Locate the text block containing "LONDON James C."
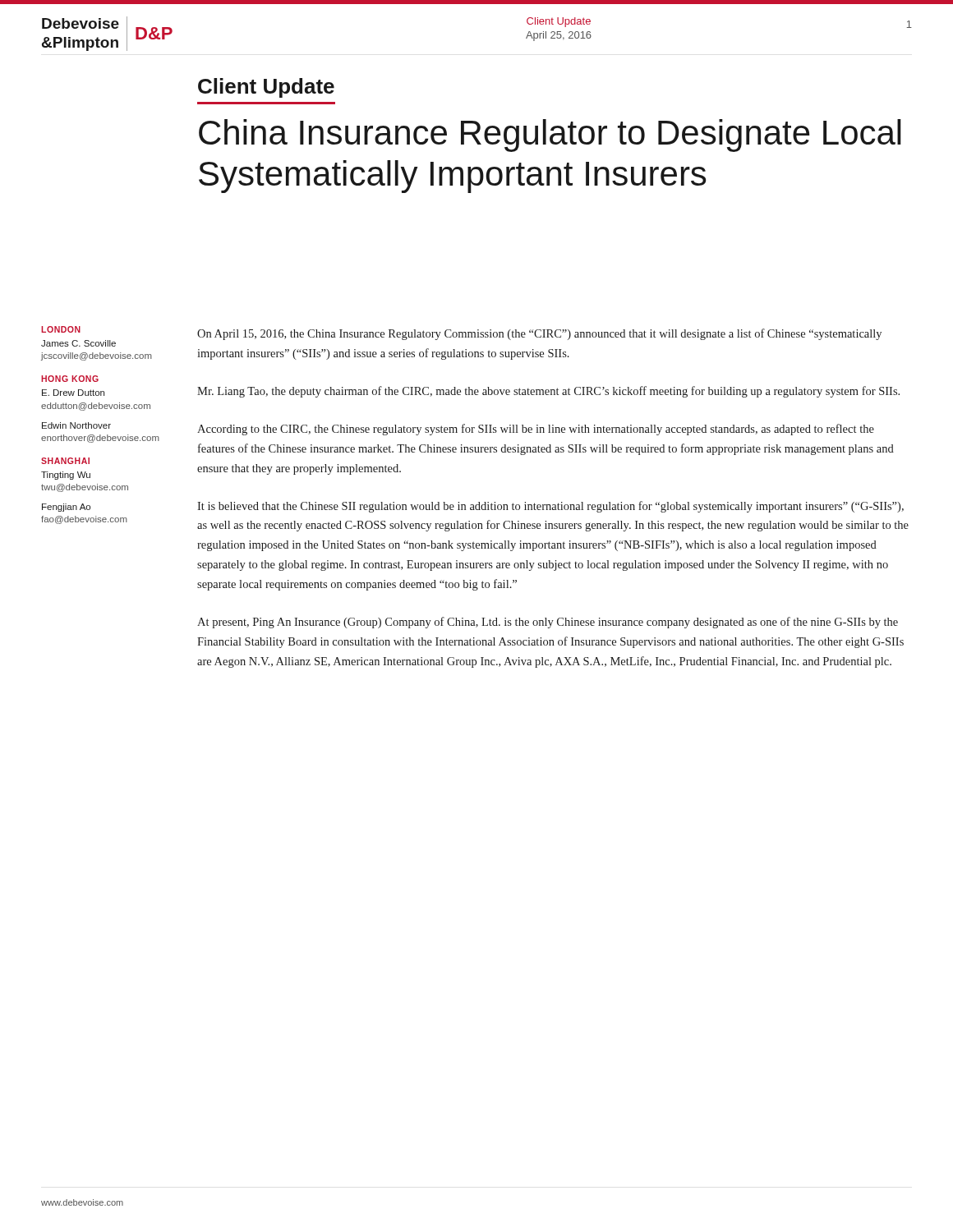Screen dimensions: 1232x953 click(113, 424)
